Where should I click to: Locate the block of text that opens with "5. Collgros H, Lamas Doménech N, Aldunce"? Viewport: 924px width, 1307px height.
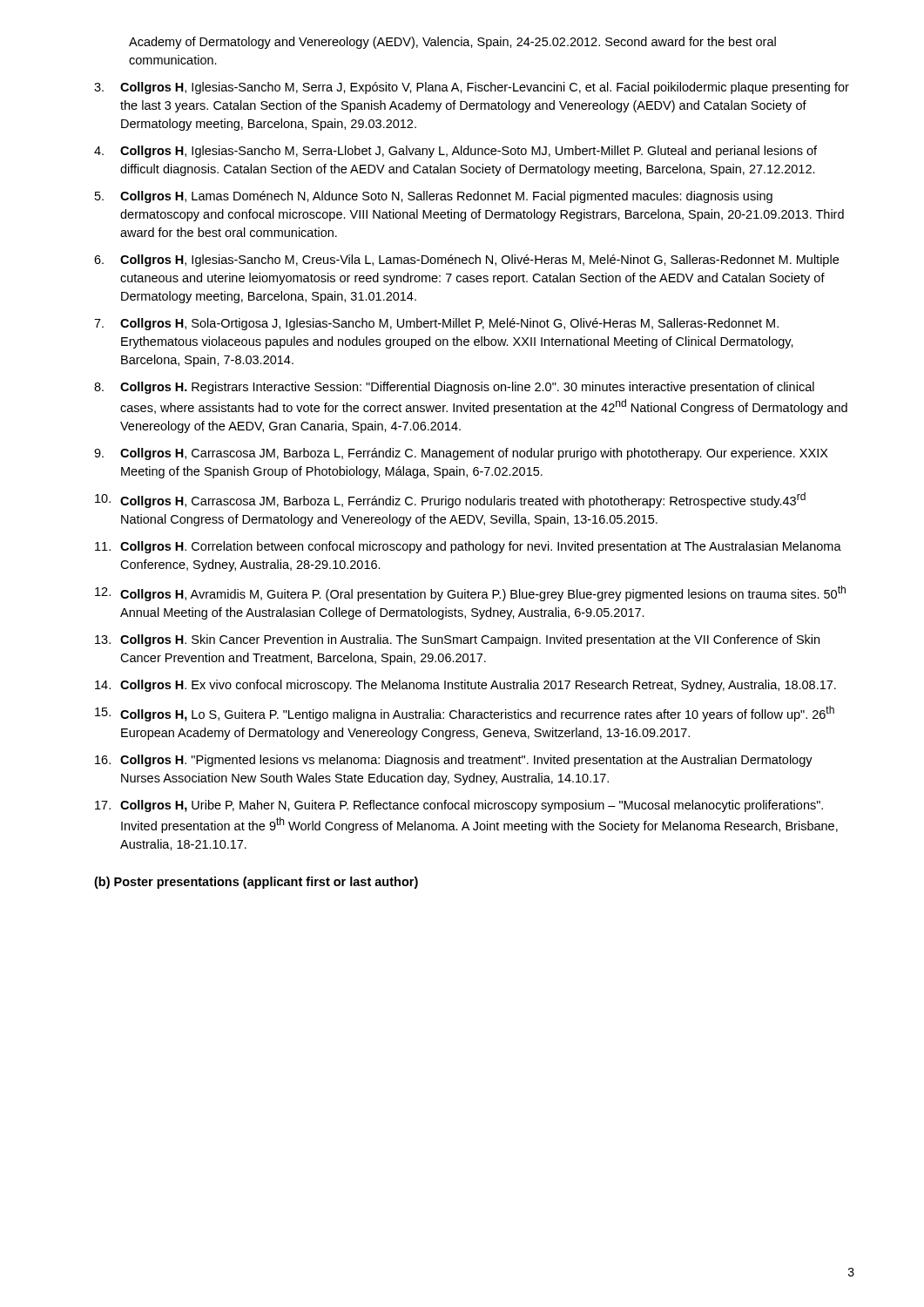[x=474, y=215]
